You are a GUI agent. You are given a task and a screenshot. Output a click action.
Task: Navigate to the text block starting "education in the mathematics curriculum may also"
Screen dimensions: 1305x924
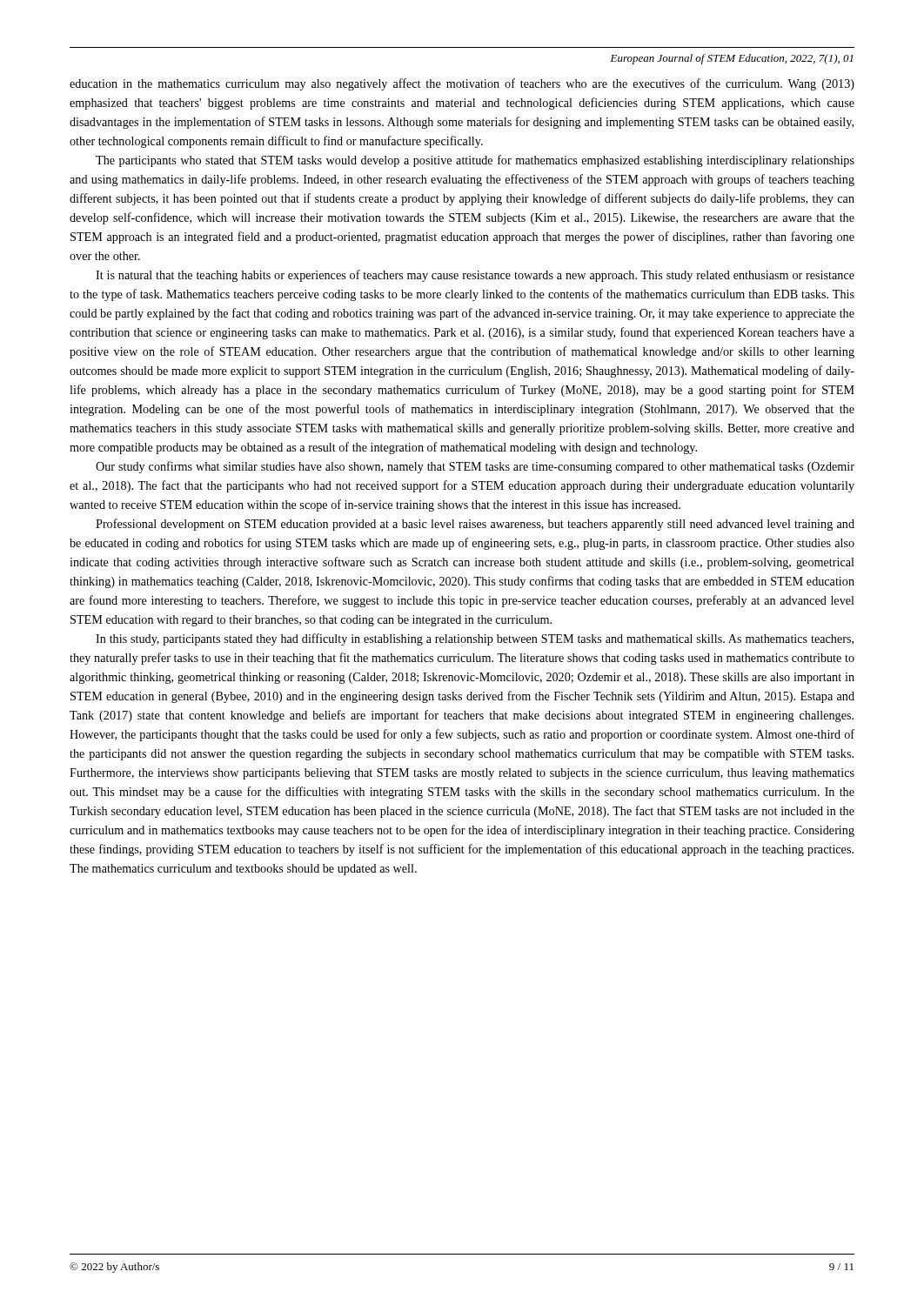[x=462, y=112]
